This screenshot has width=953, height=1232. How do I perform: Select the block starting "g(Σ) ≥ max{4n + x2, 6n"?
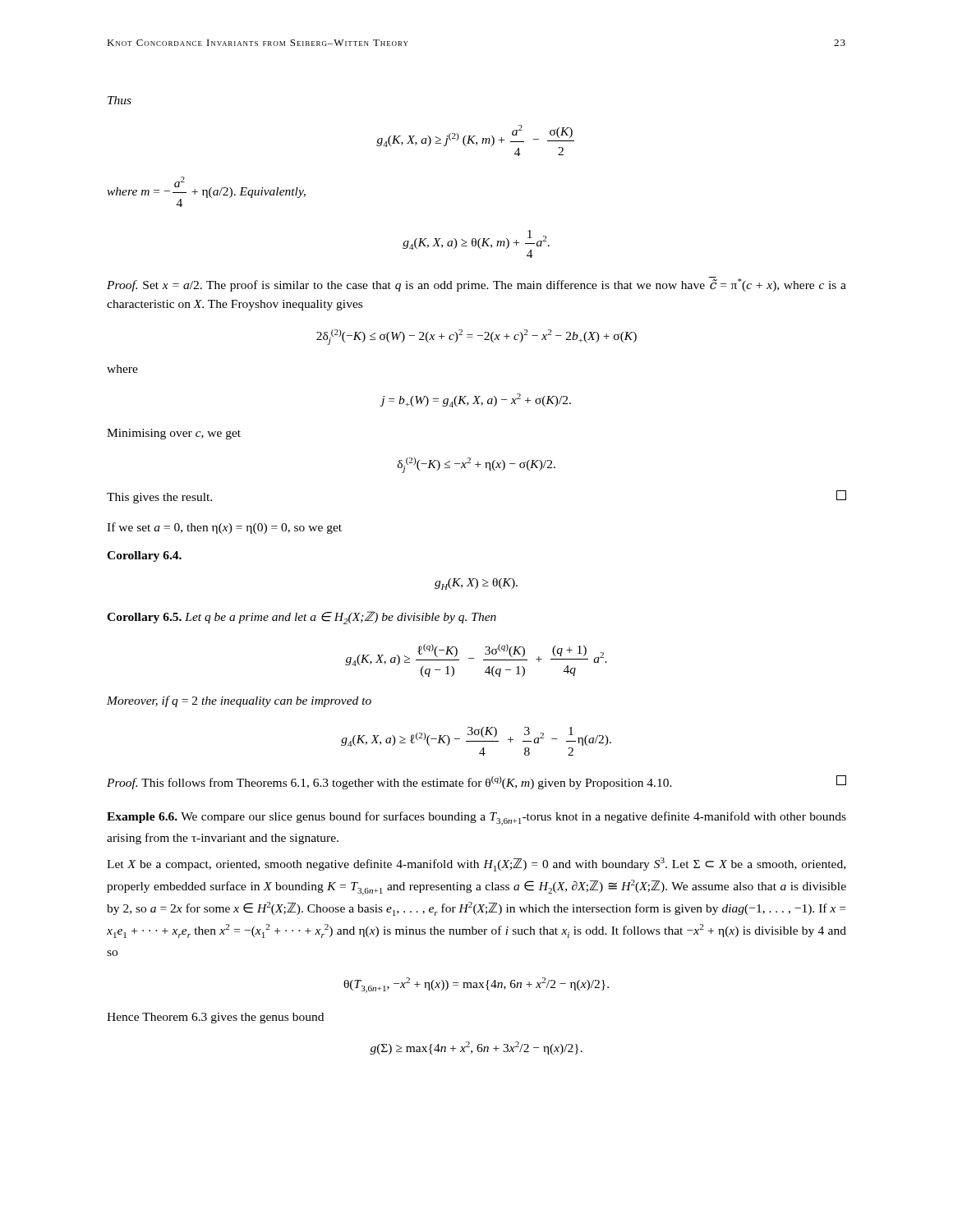pyautogui.click(x=476, y=1047)
